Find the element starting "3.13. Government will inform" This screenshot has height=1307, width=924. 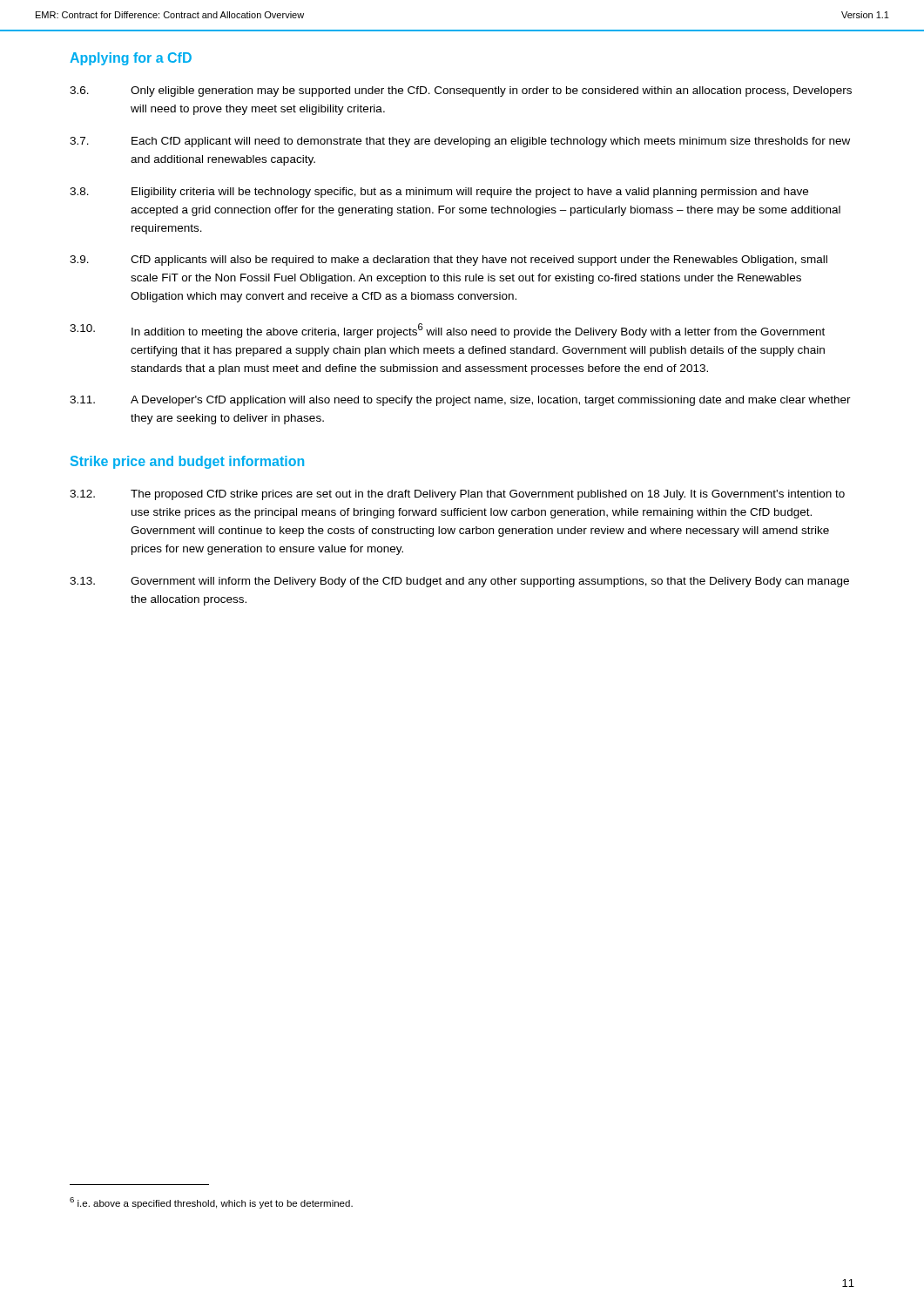(x=462, y=591)
